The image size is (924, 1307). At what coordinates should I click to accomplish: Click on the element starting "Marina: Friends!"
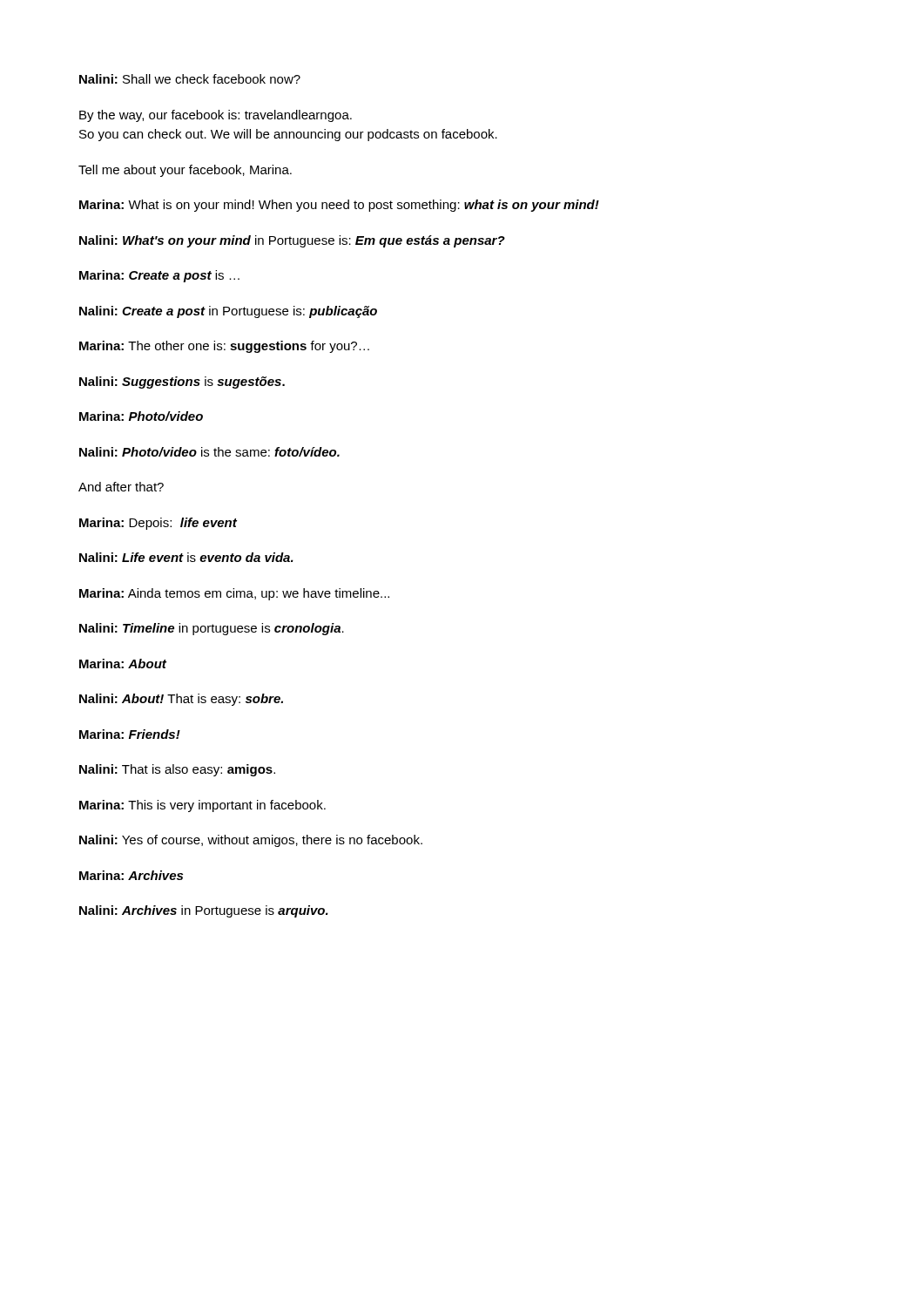tap(129, 734)
